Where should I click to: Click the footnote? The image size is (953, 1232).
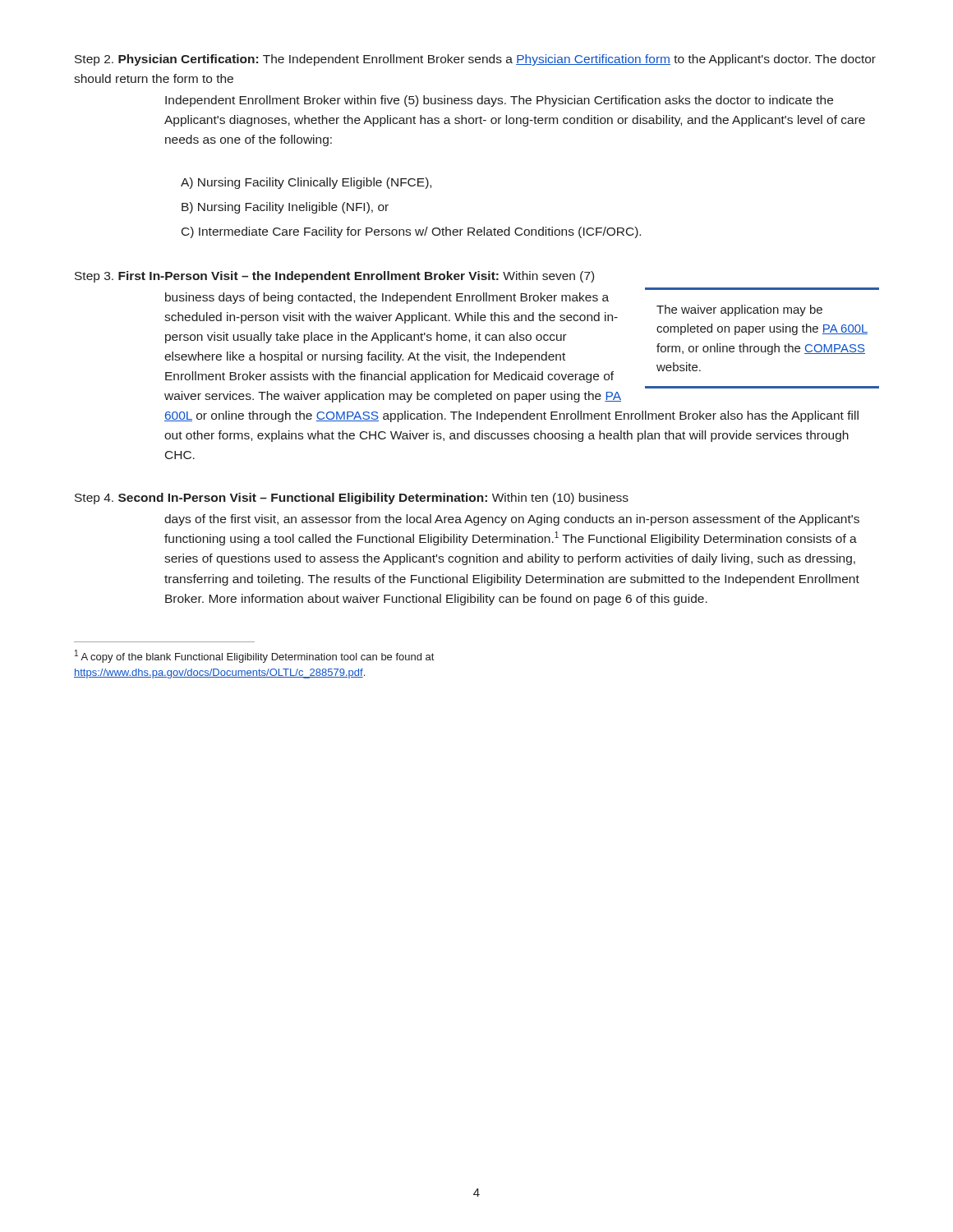[x=476, y=661]
